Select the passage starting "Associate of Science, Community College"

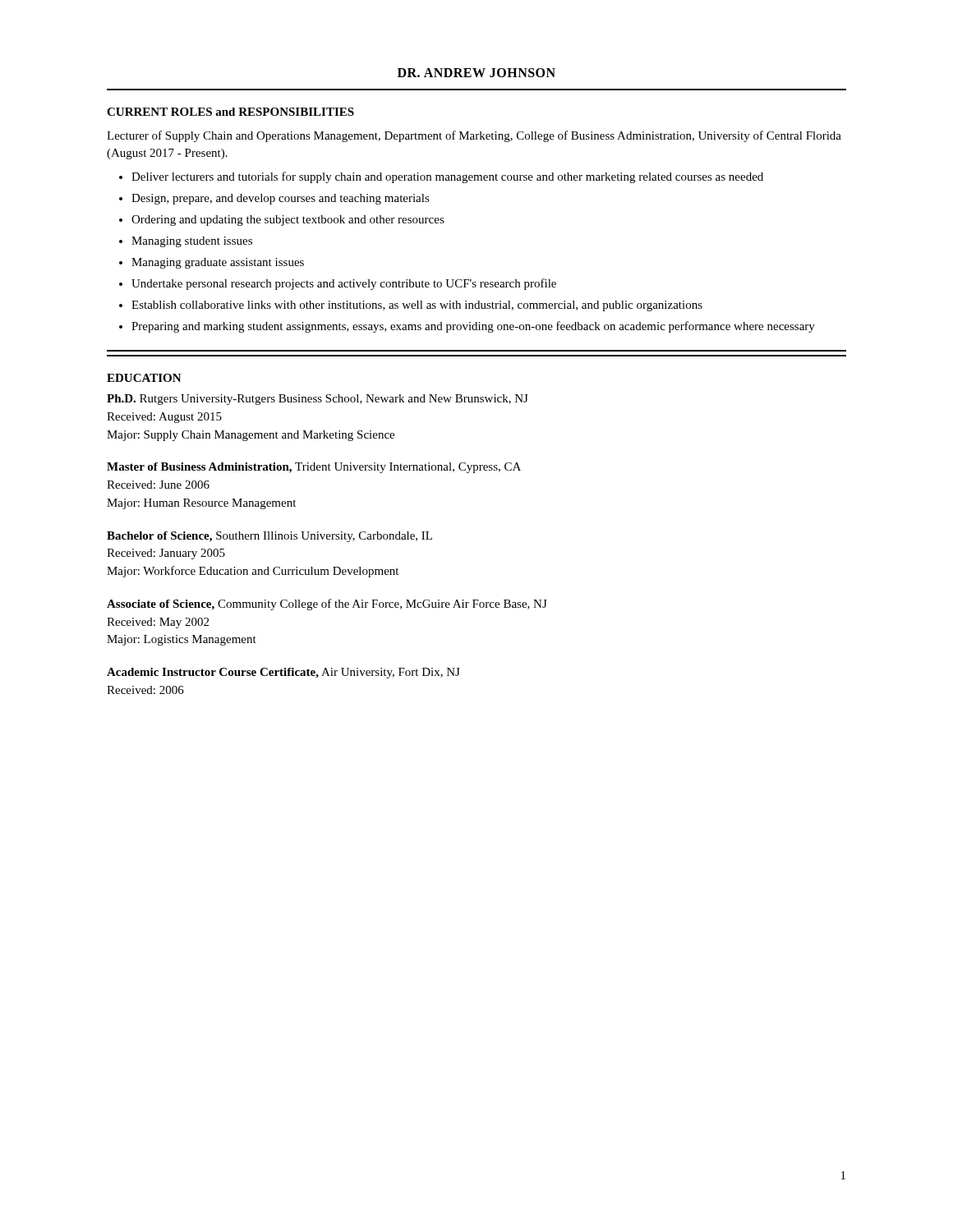[327, 605]
